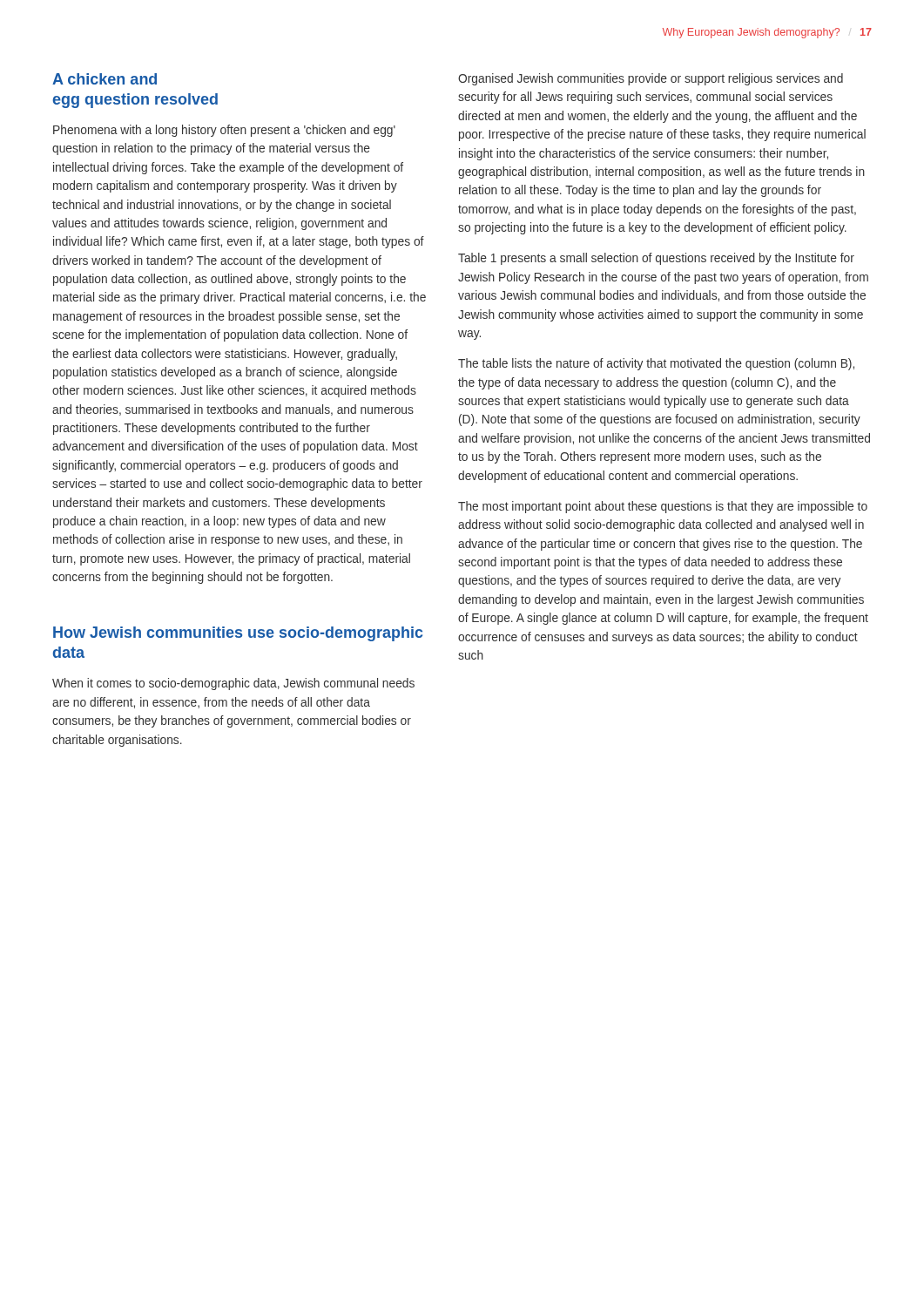Locate the text block starting "The table lists the nature of activity that"
Screen dimensions: 1307x924
(665, 420)
